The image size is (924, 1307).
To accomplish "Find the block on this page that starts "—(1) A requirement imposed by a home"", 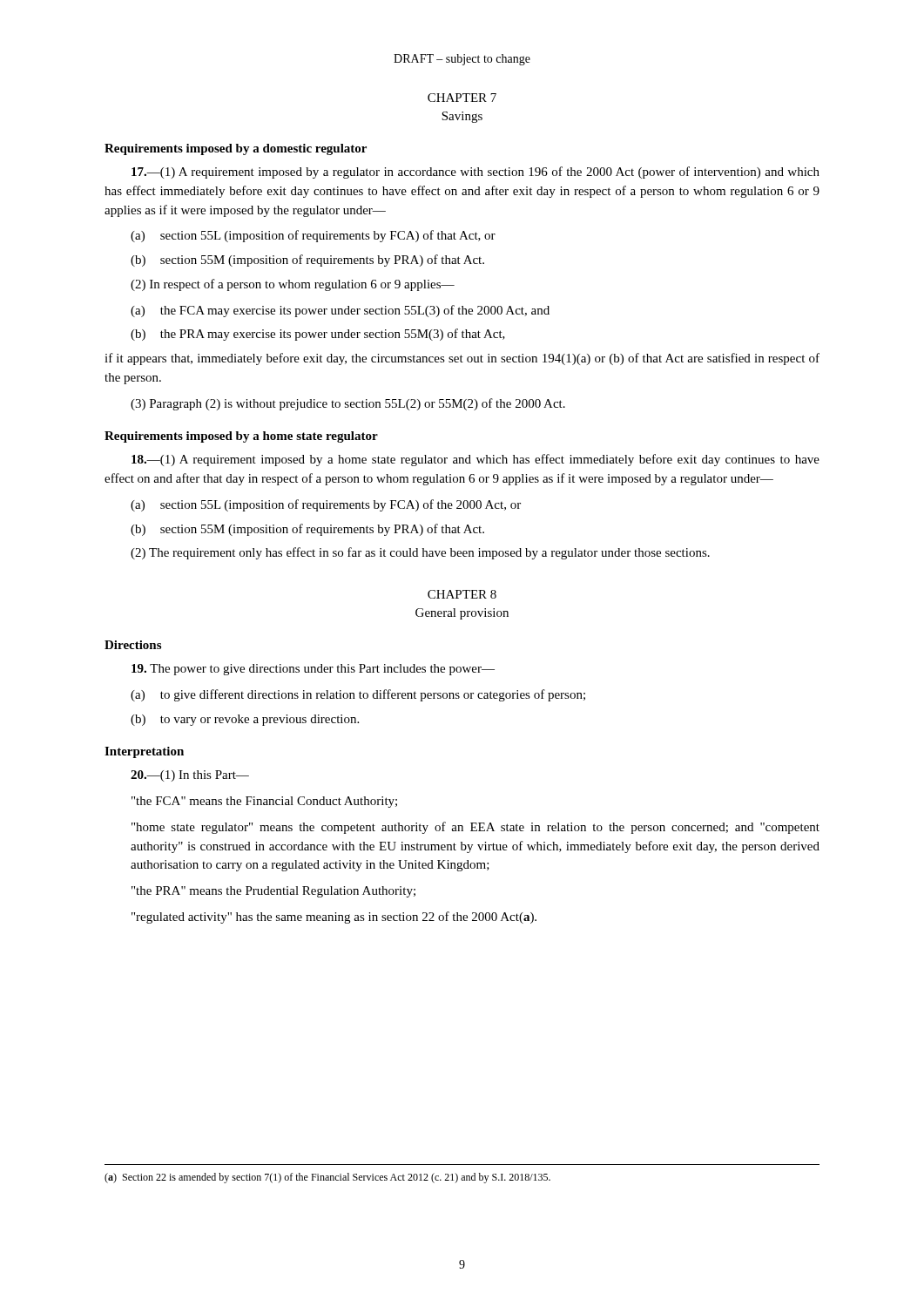I will pyautogui.click(x=462, y=469).
